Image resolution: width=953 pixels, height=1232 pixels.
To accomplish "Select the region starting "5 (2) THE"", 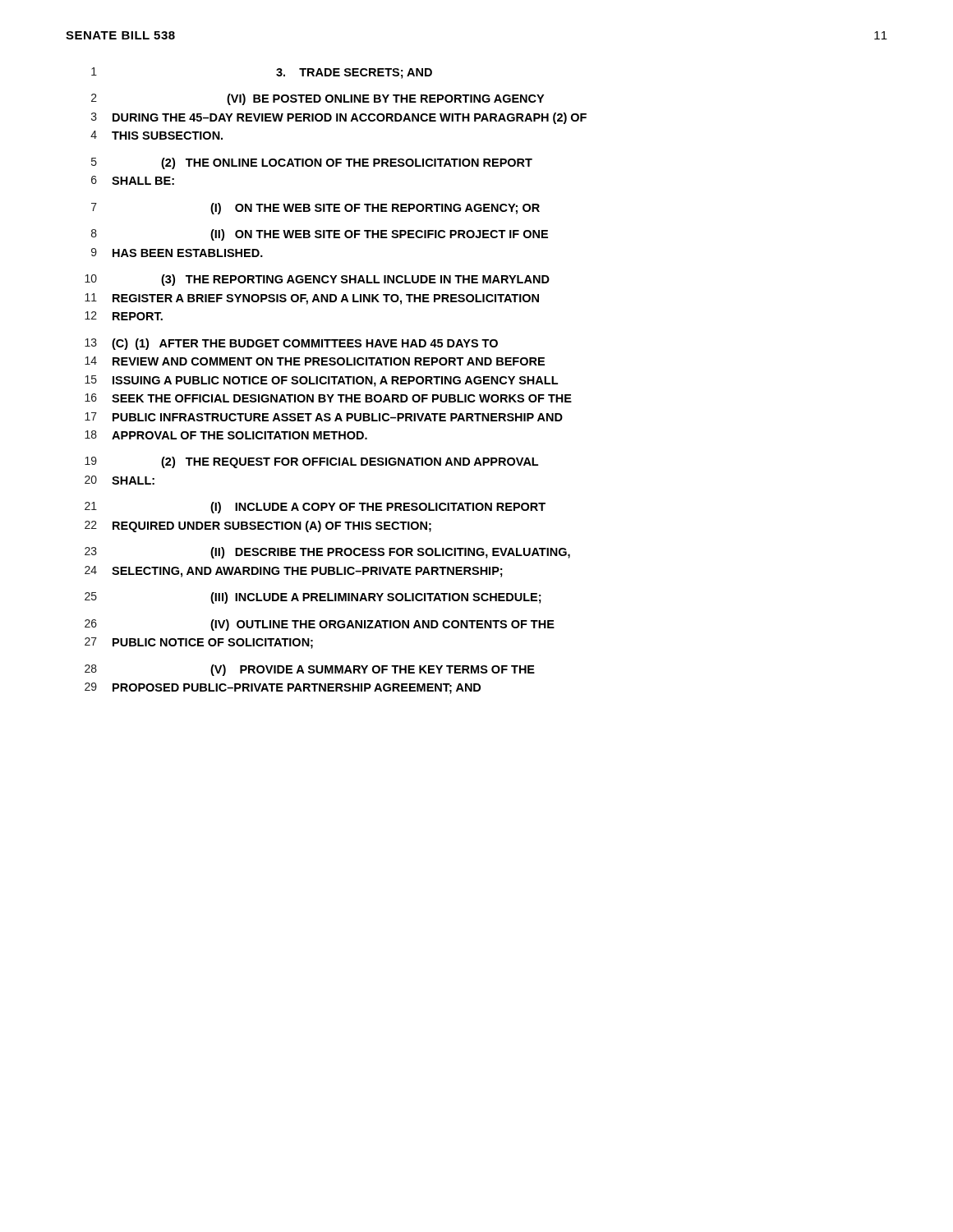I will click(476, 172).
